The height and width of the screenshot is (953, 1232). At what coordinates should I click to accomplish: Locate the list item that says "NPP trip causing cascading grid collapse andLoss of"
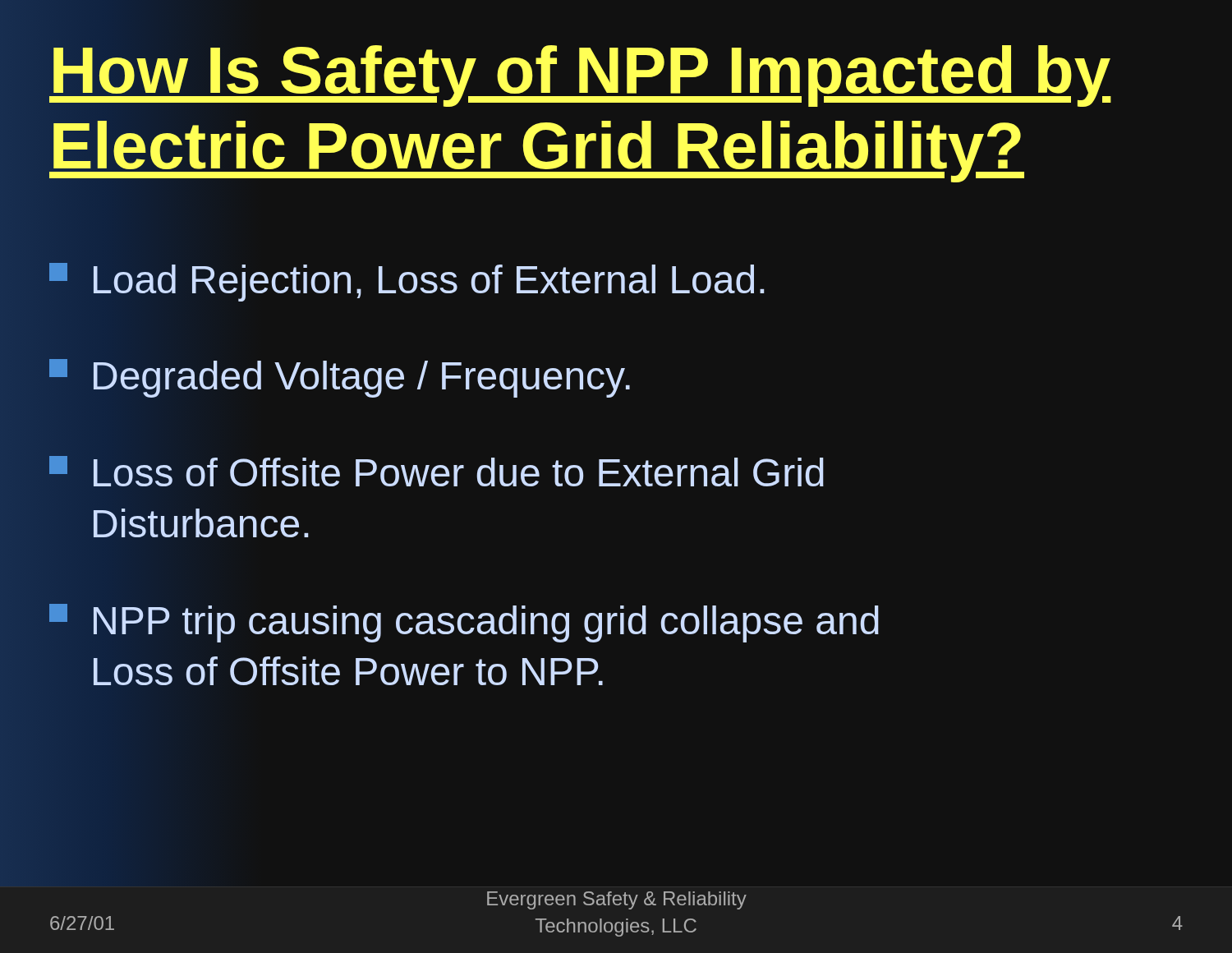click(465, 647)
